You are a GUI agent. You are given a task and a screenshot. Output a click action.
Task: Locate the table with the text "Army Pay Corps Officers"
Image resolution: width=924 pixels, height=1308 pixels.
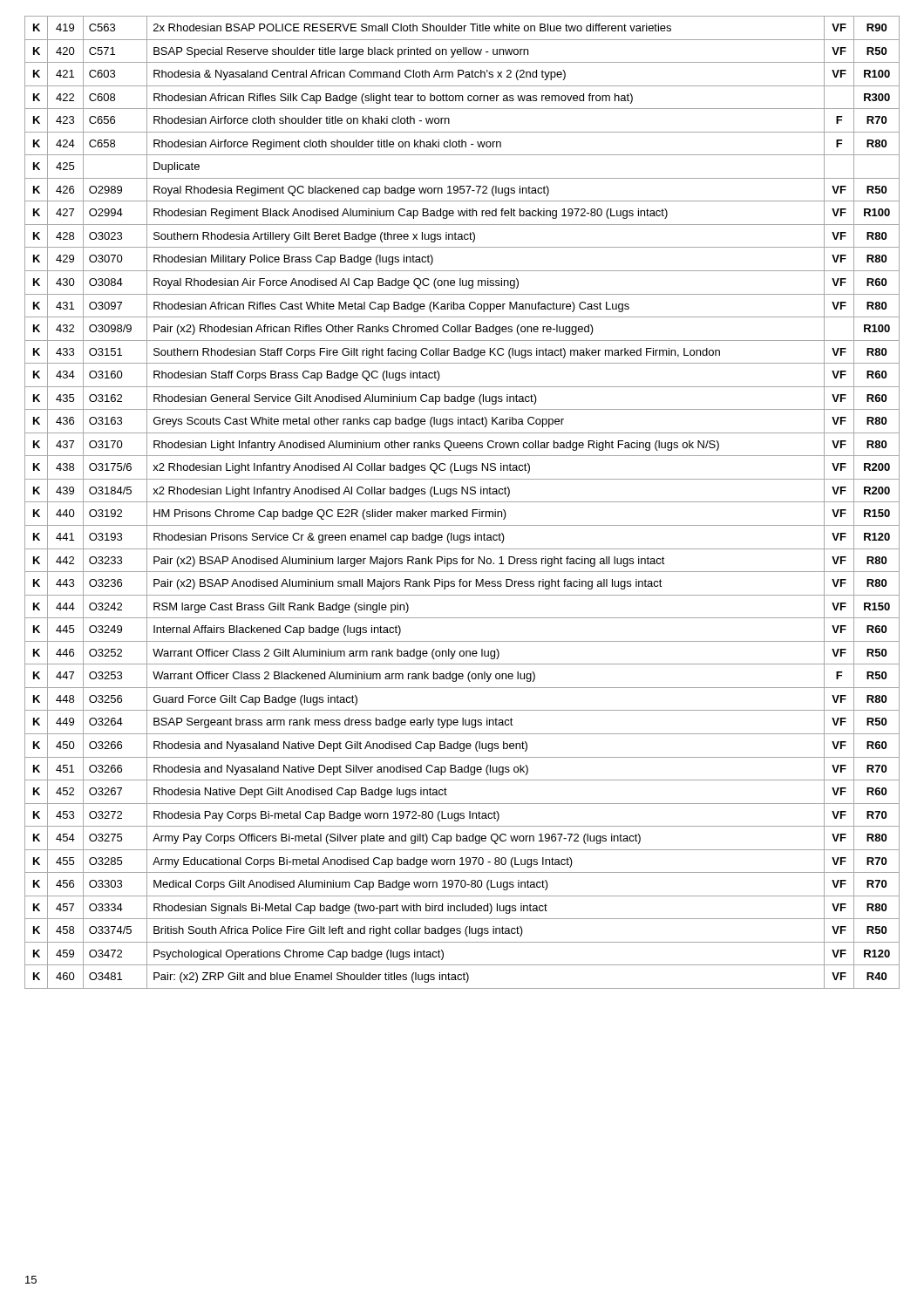[462, 502]
